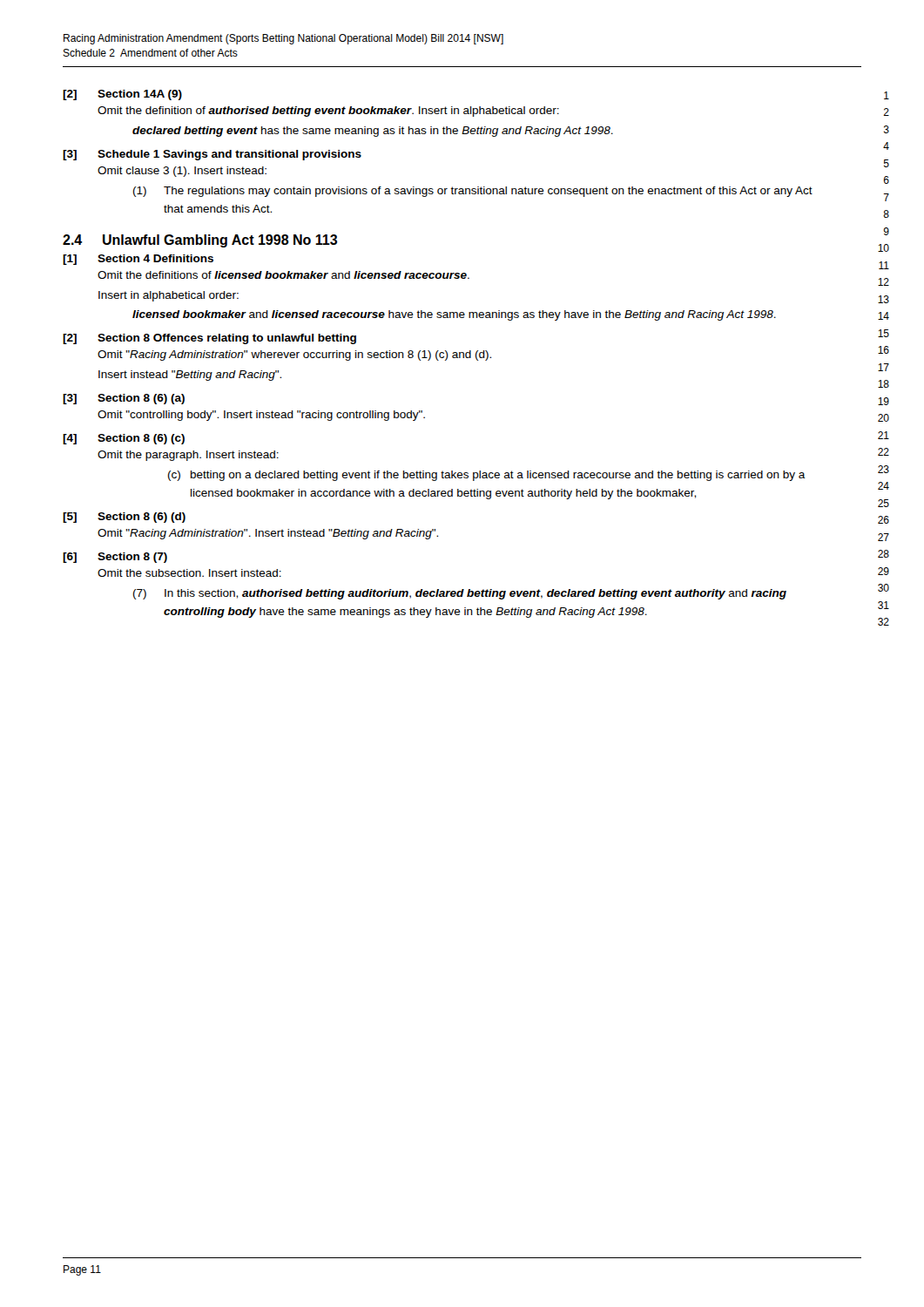Navigate to the passage starting "Omit the definitions of licensed bookmaker and"

click(x=284, y=275)
